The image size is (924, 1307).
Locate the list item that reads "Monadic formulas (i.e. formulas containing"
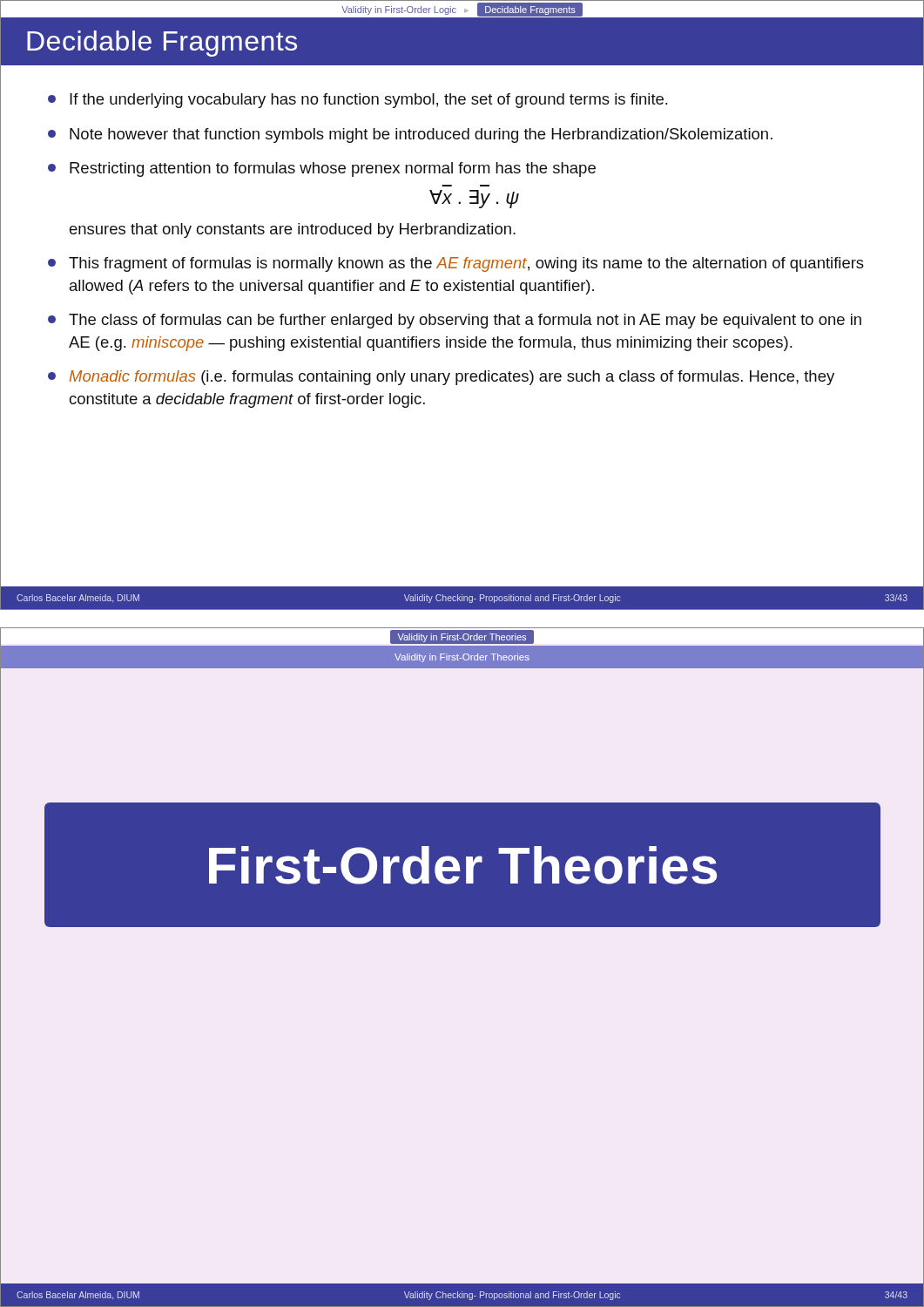452,388
